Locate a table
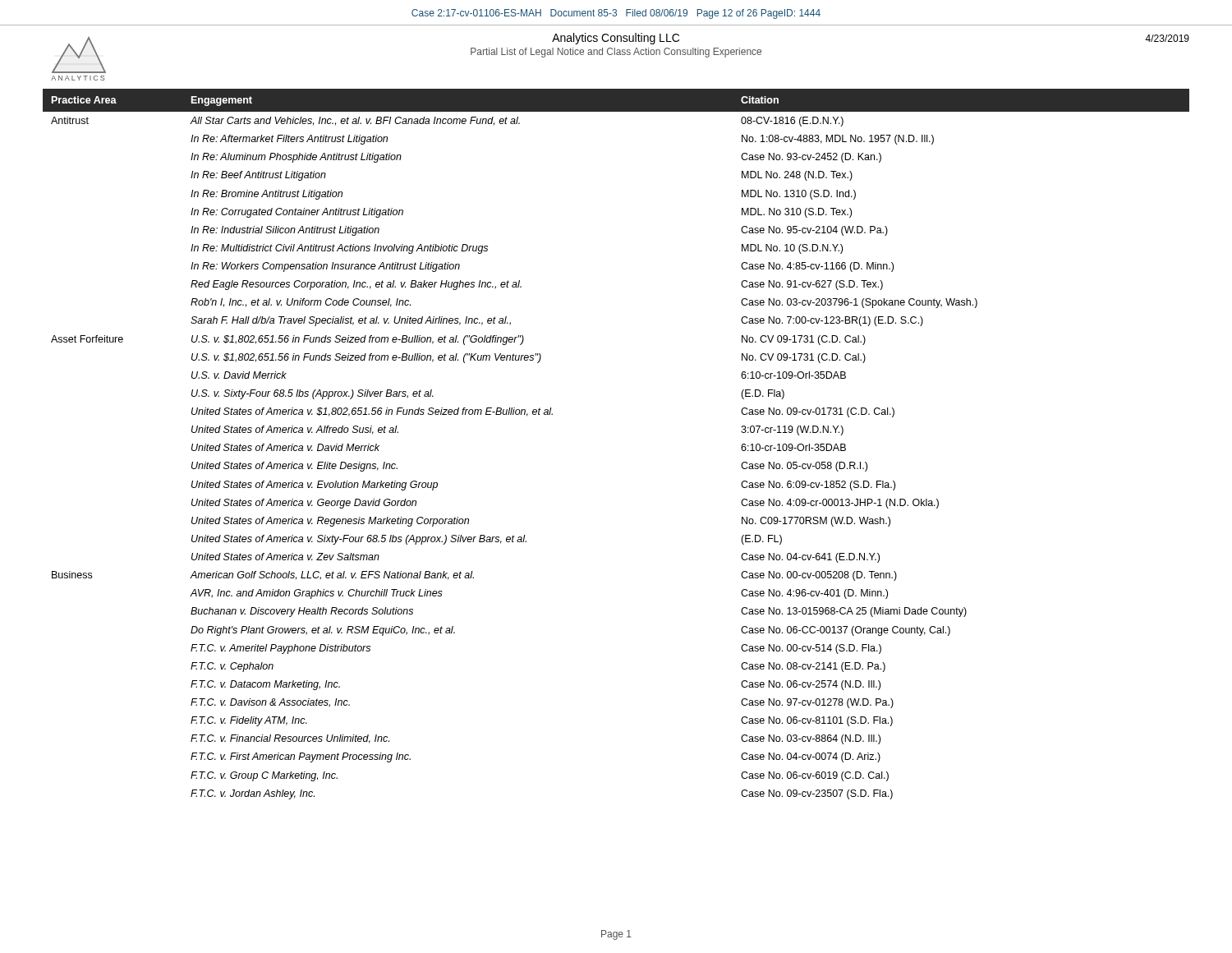 point(616,446)
